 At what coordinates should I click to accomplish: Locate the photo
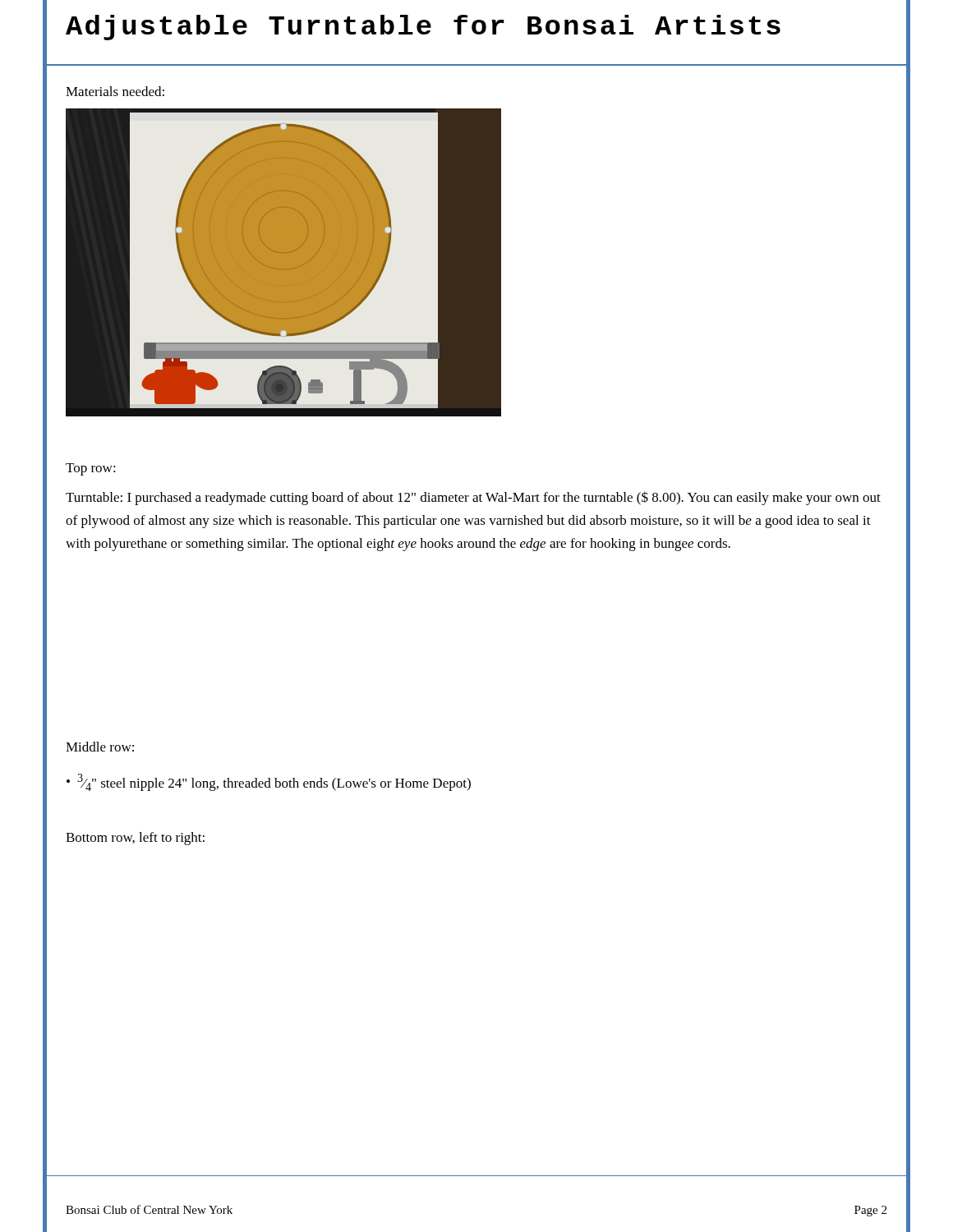pyautogui.click(x=283, y=262)
